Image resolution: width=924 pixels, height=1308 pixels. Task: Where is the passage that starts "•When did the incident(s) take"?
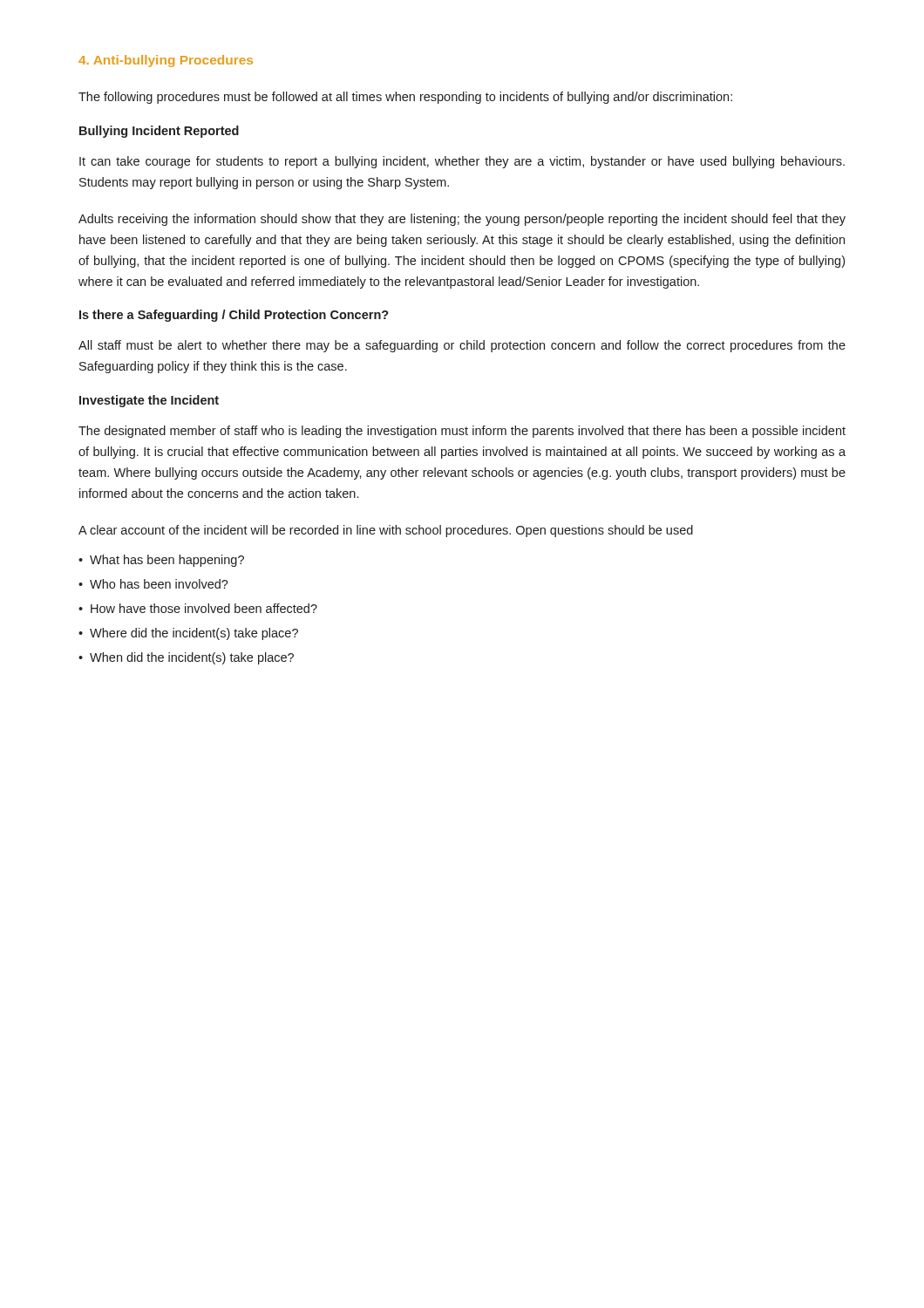tap(186, 658)
